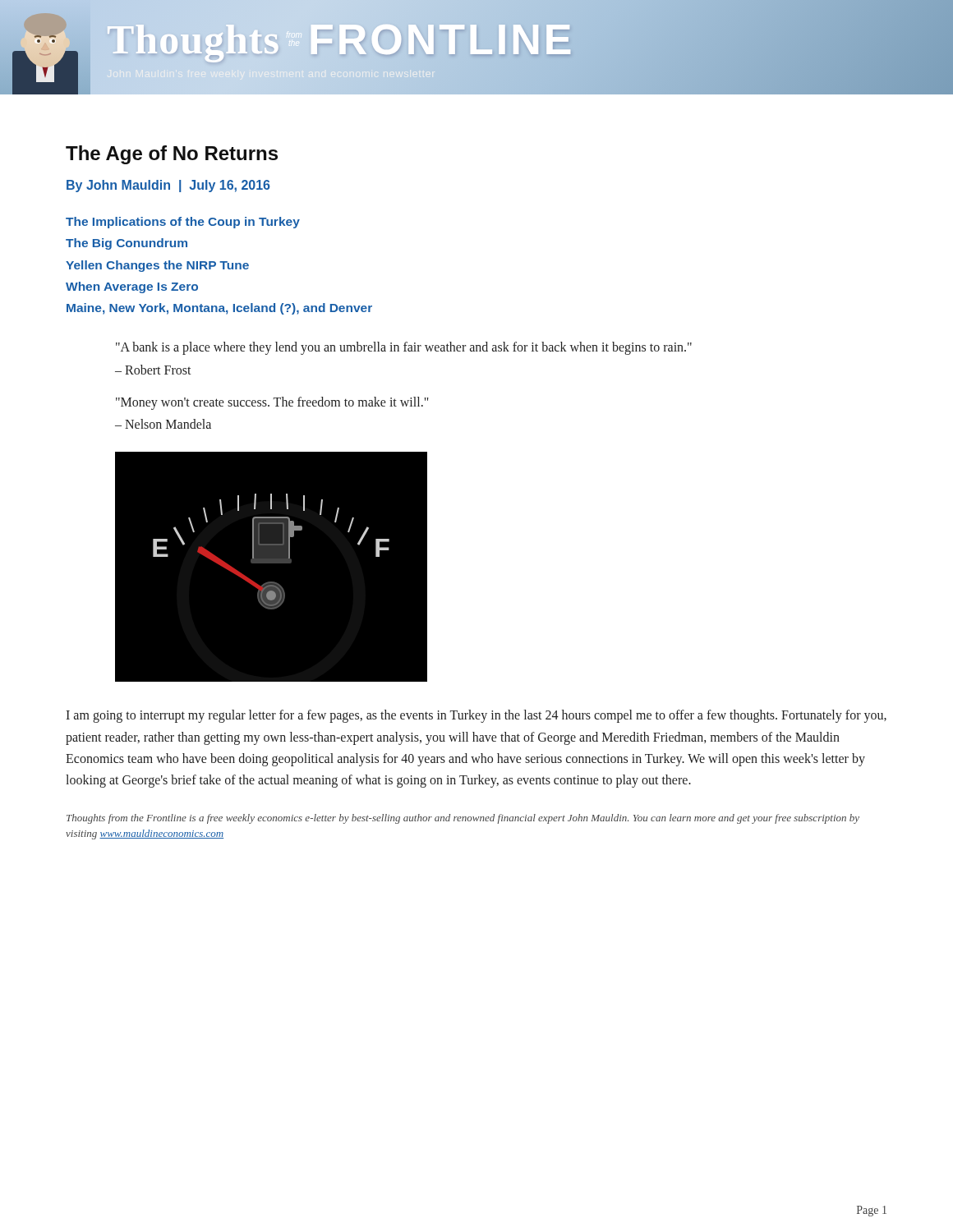Locate the text block that says "By John Mauldin | July"

click(x=168, y=185)
